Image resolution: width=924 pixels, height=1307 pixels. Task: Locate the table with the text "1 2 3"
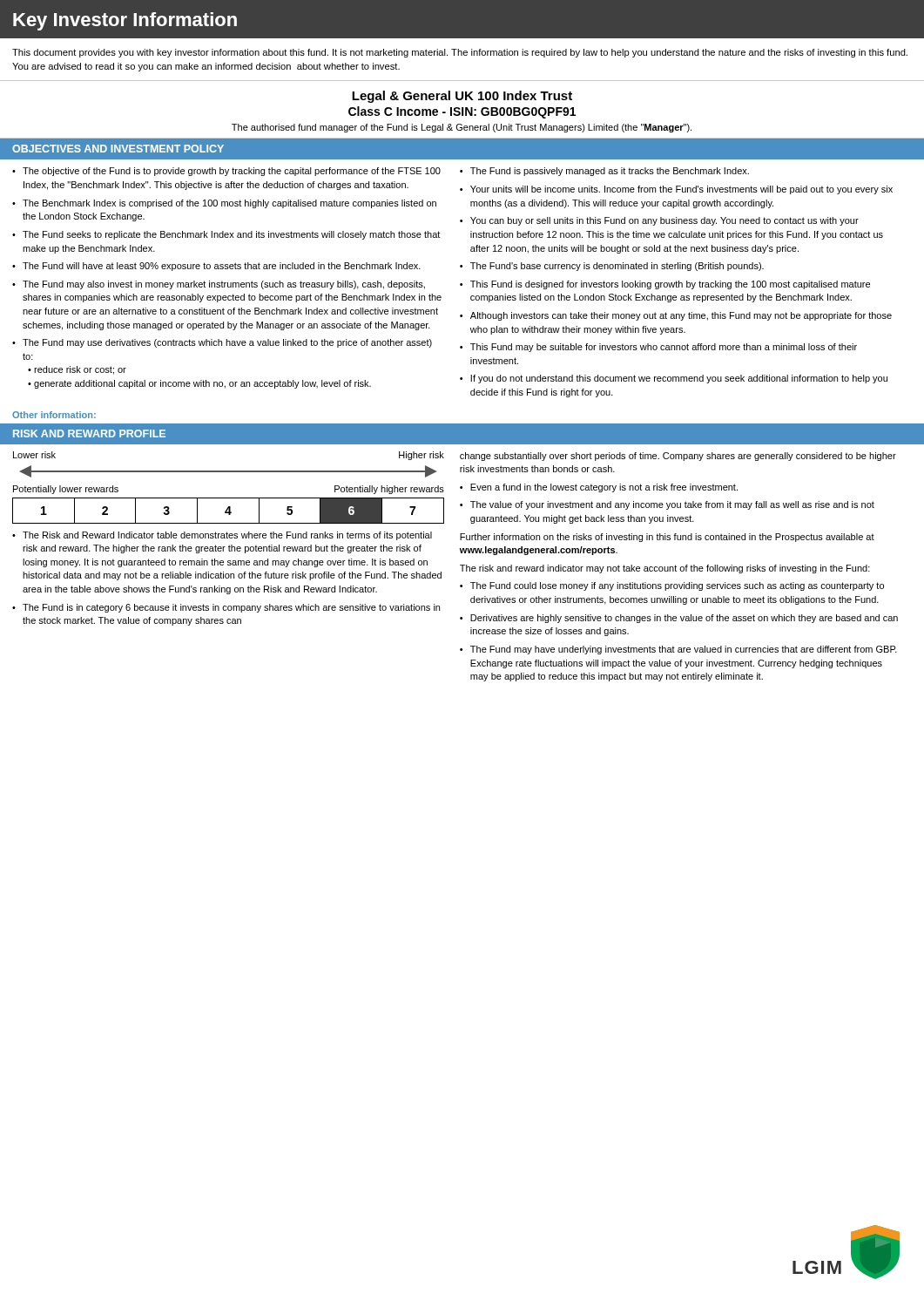tap(228, 510)
